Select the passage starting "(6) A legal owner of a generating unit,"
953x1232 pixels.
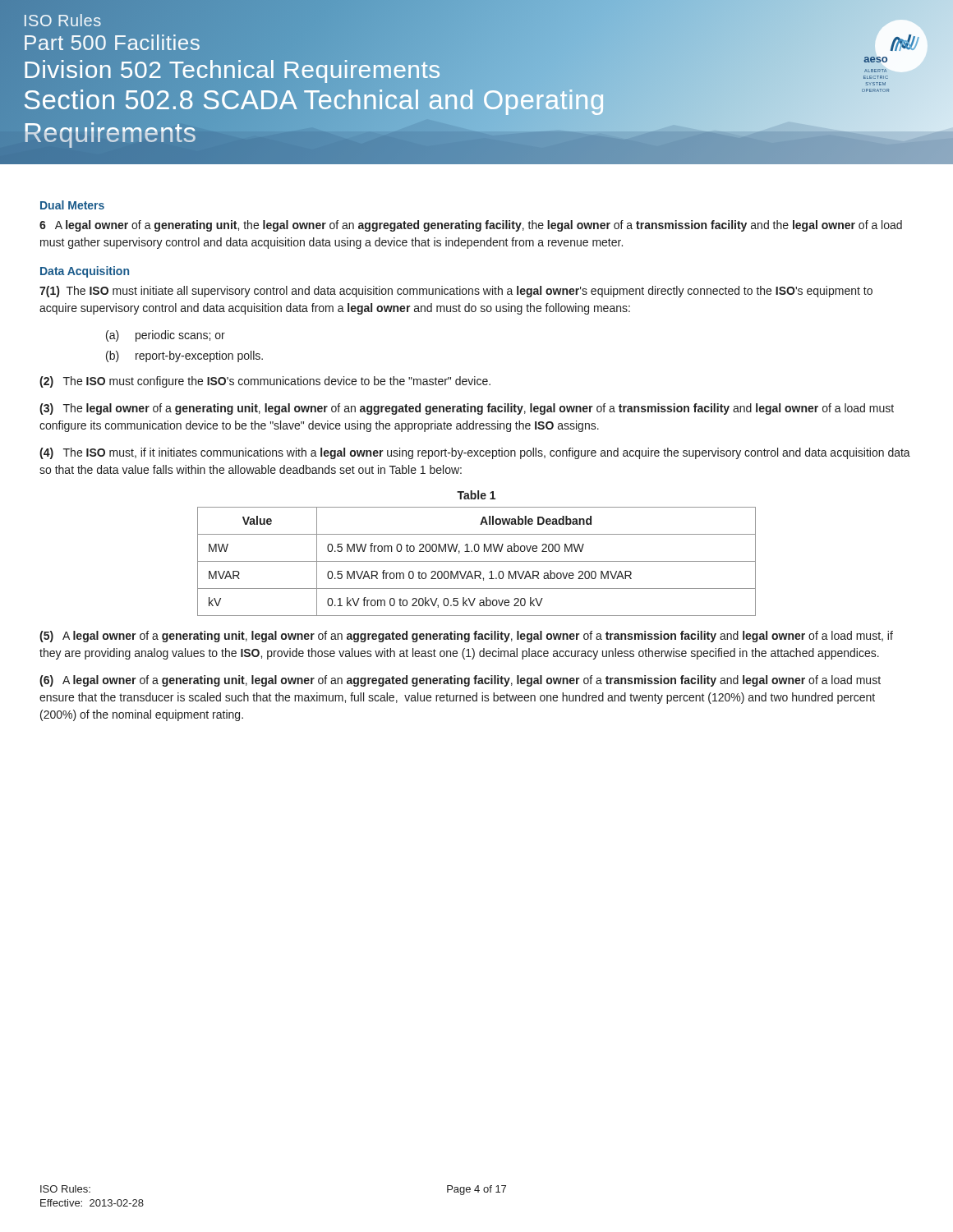[460, 697]
